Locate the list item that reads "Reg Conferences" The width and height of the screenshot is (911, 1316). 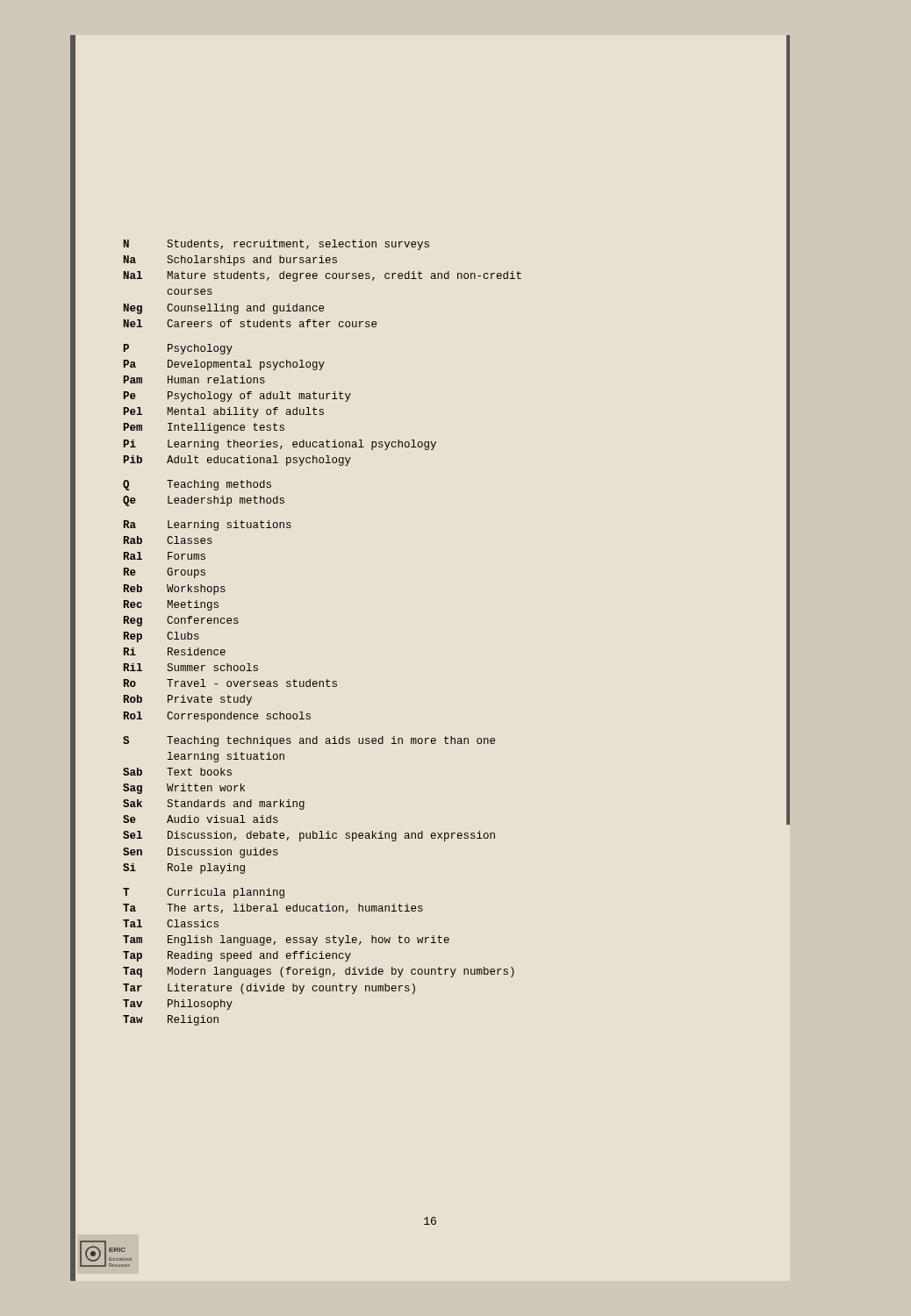click(x=181, y=621)
